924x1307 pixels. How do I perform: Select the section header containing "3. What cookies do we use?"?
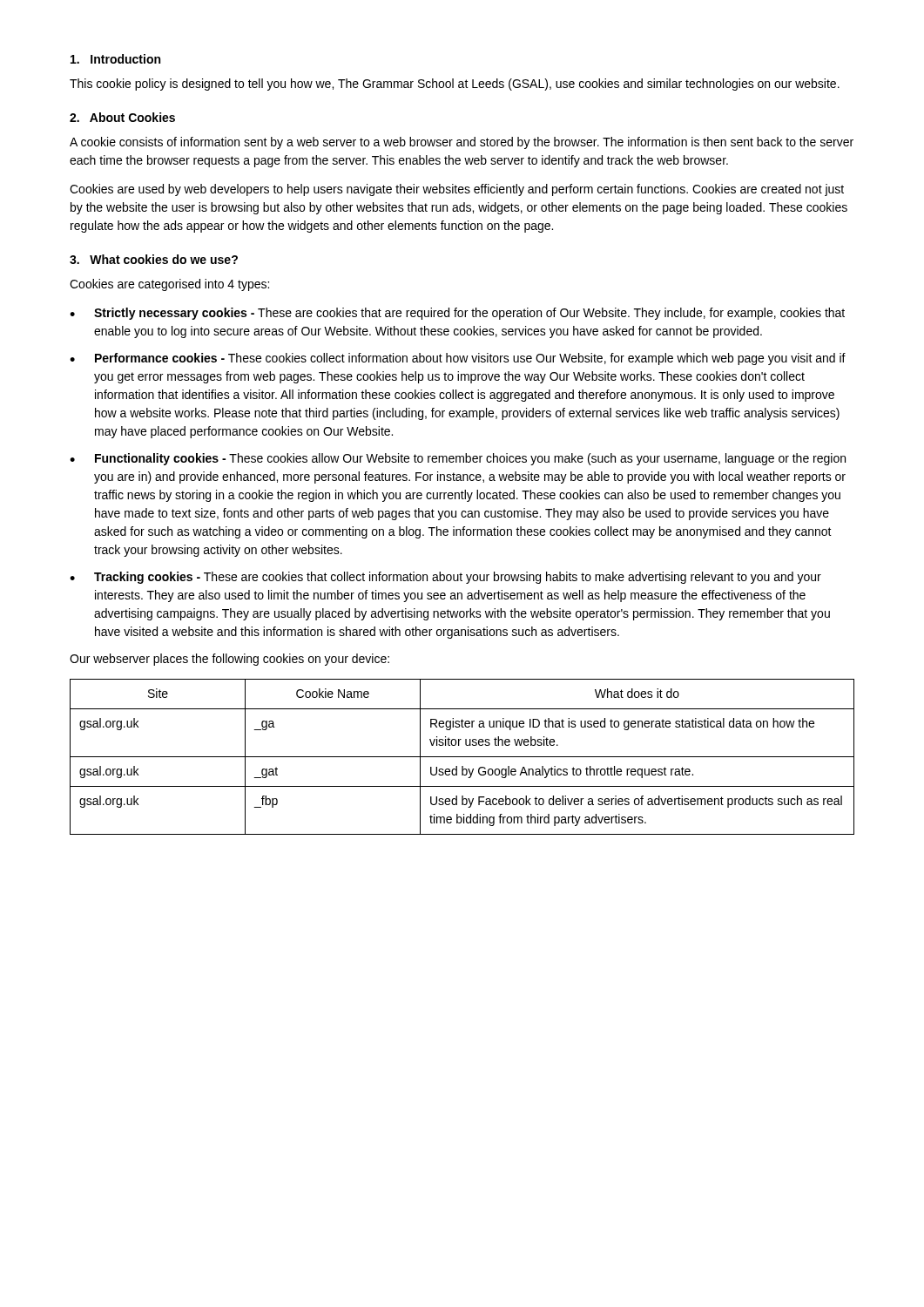click(x=154, y=260)
